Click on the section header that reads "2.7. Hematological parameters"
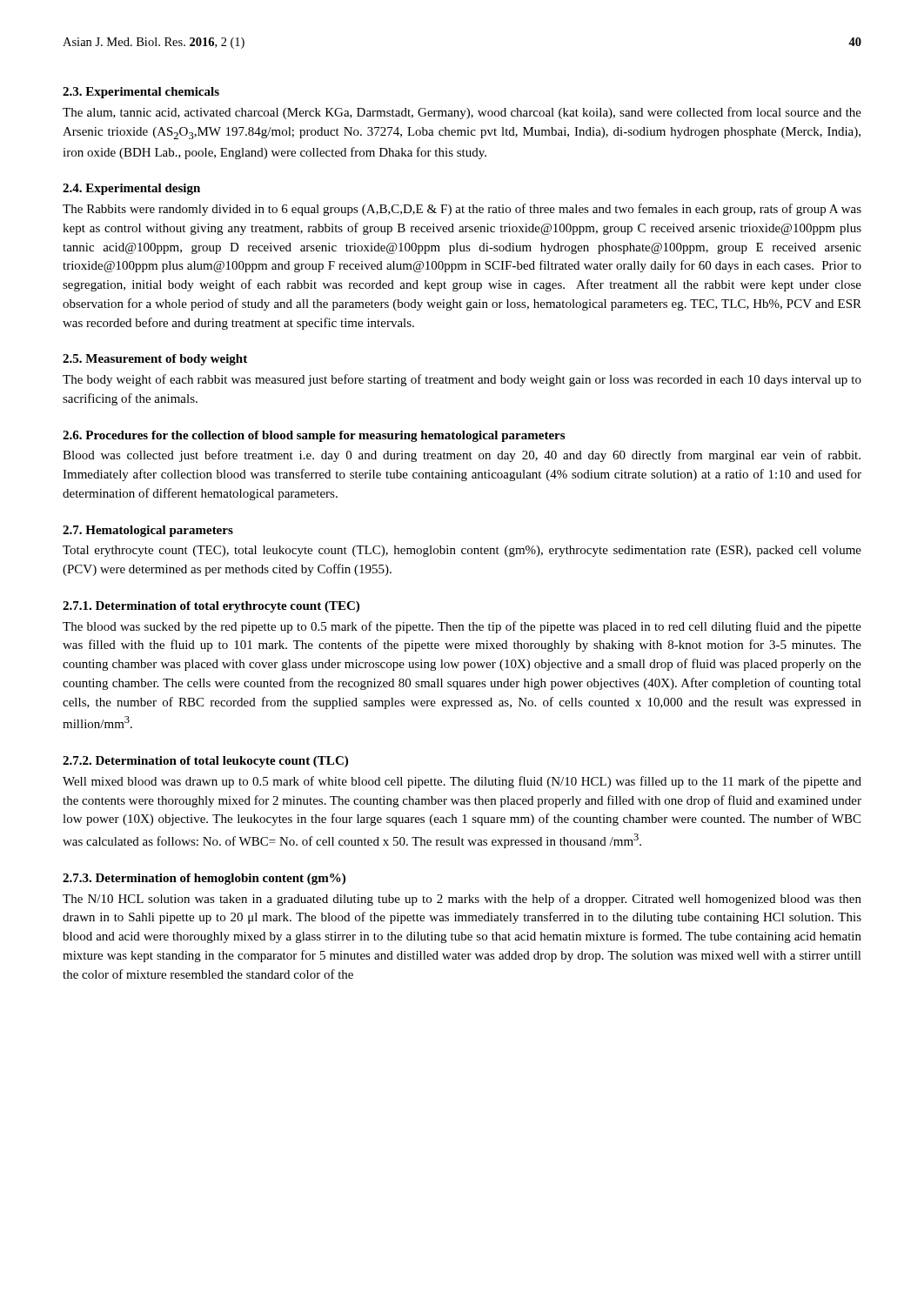Screen dimensions: 1305x924 pyautogui.click(x=148, y=530)
